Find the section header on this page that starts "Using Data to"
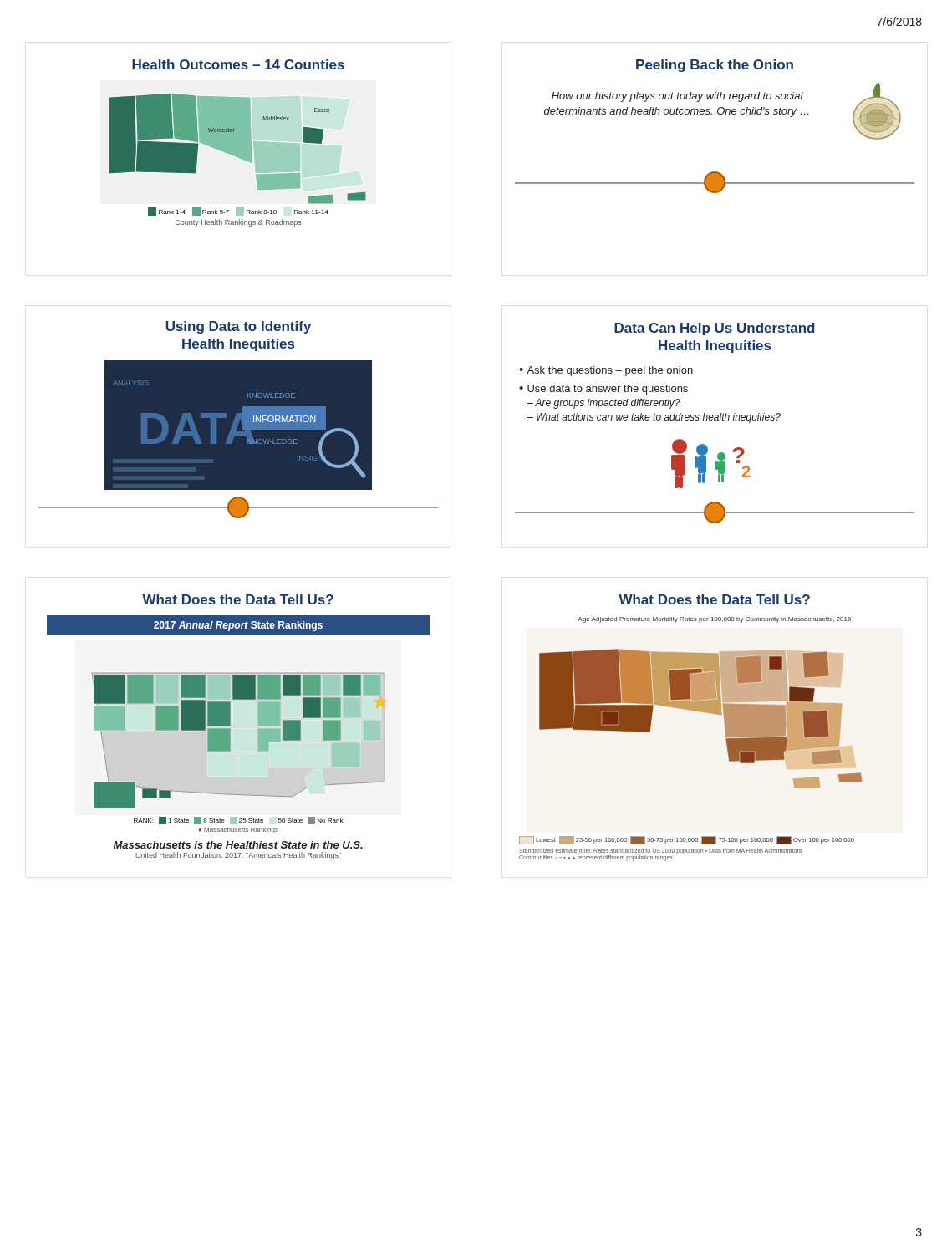The image size is (952, 1254). 238,335
